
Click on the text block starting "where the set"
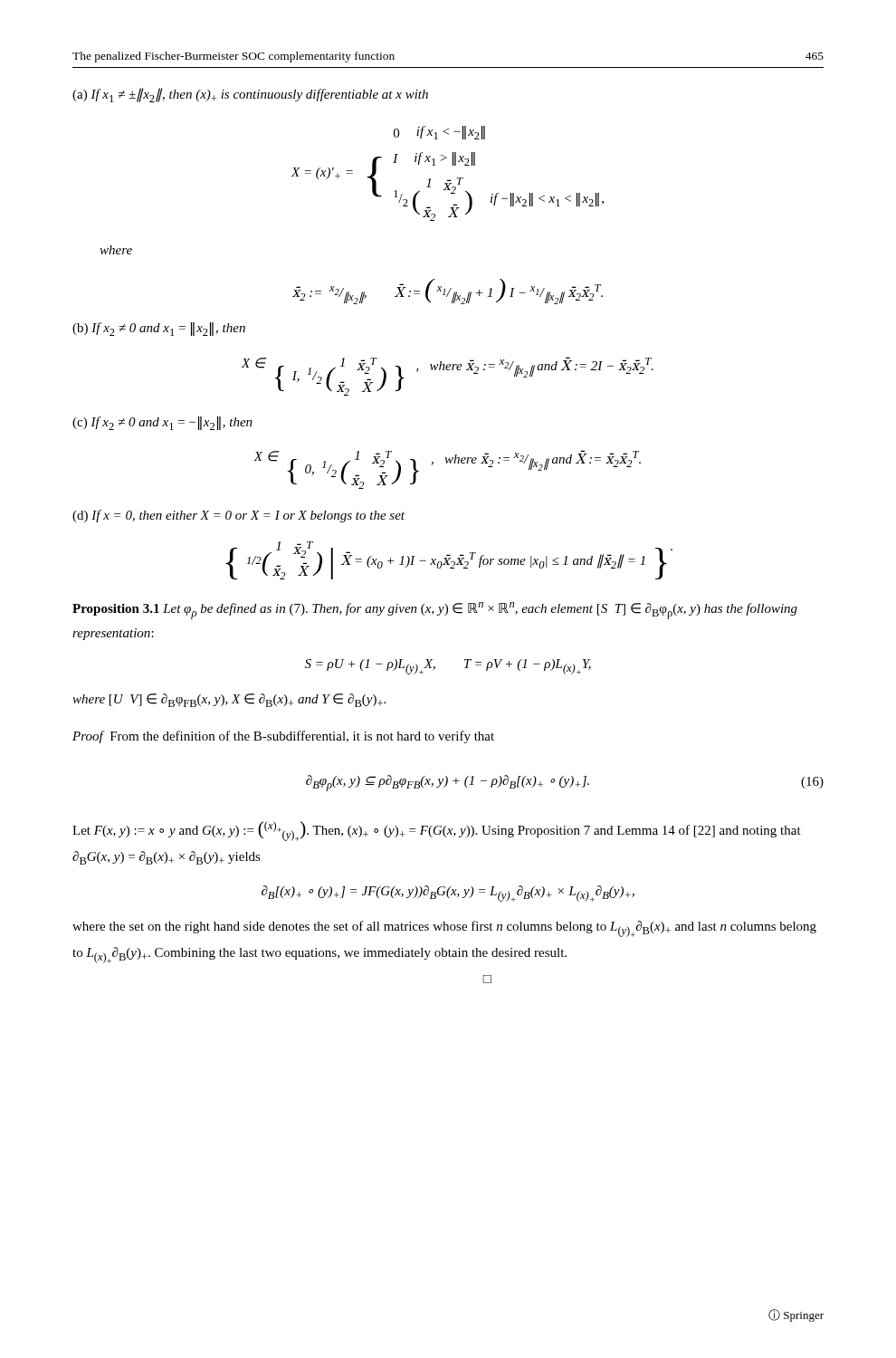448,953
